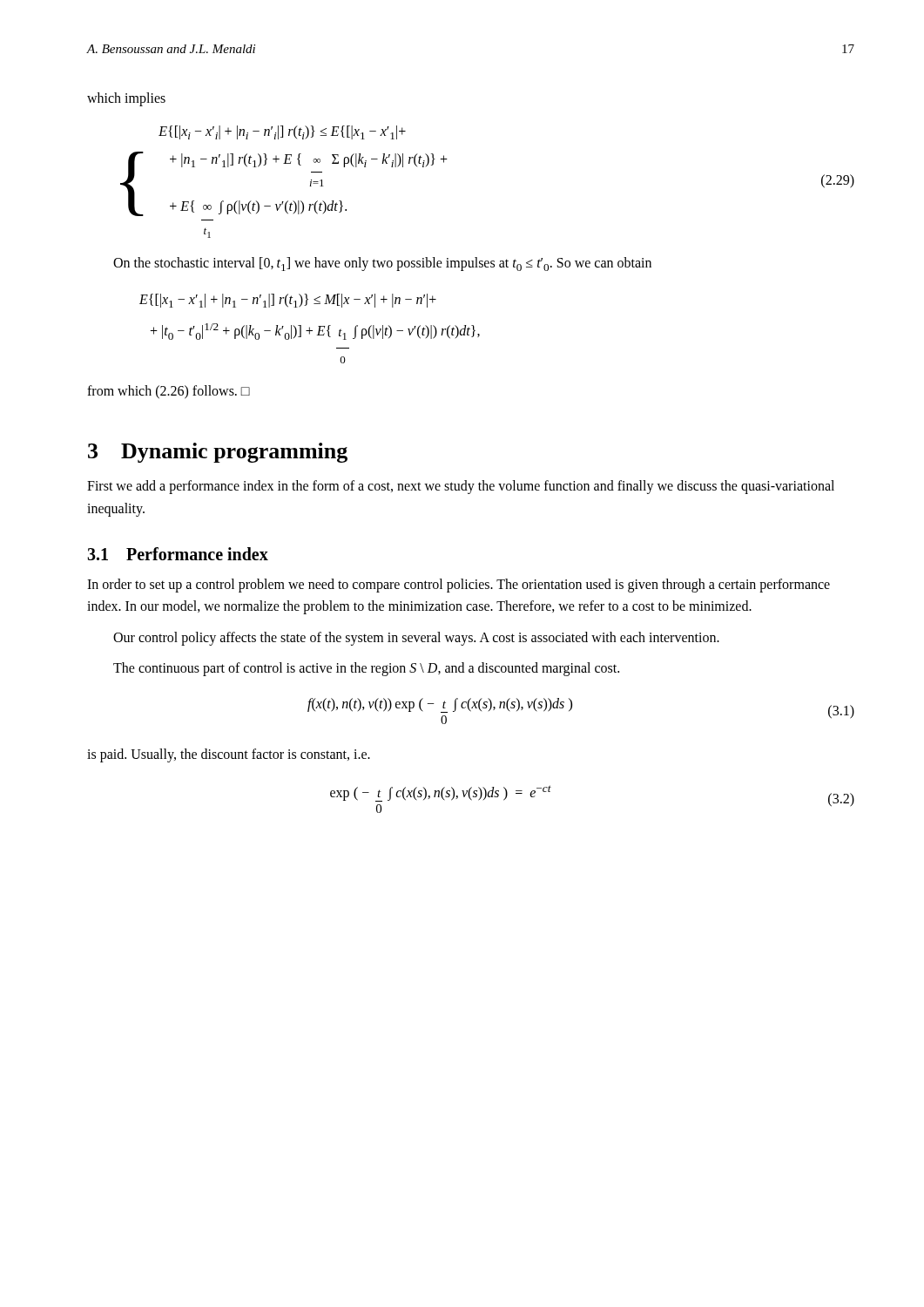Click the formula that begins "exp ( − t 0"
Image resolution: width=924 pixels, height=1307 pixels.
(471, 799)
